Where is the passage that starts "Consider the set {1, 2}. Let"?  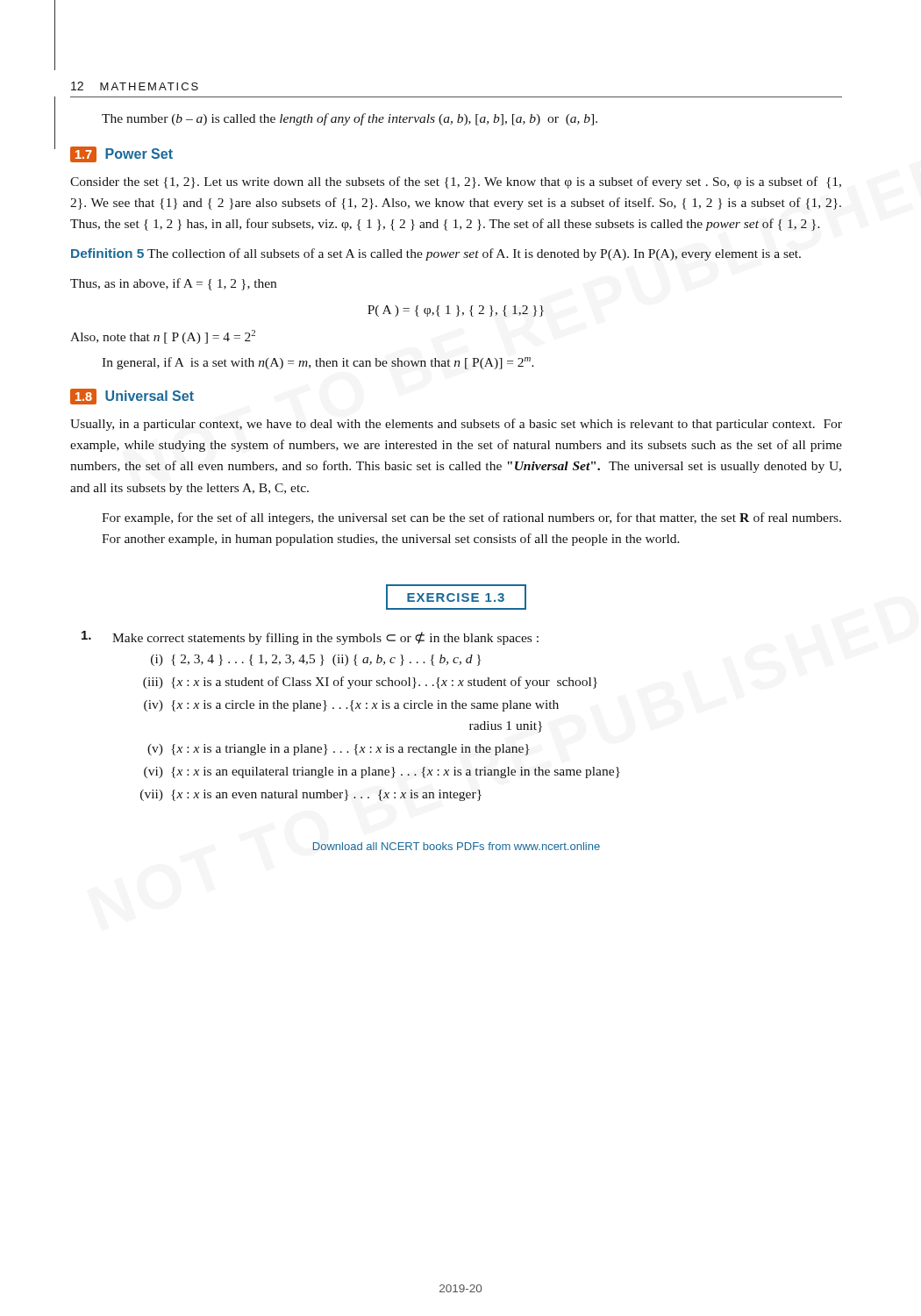click(456, 202)
